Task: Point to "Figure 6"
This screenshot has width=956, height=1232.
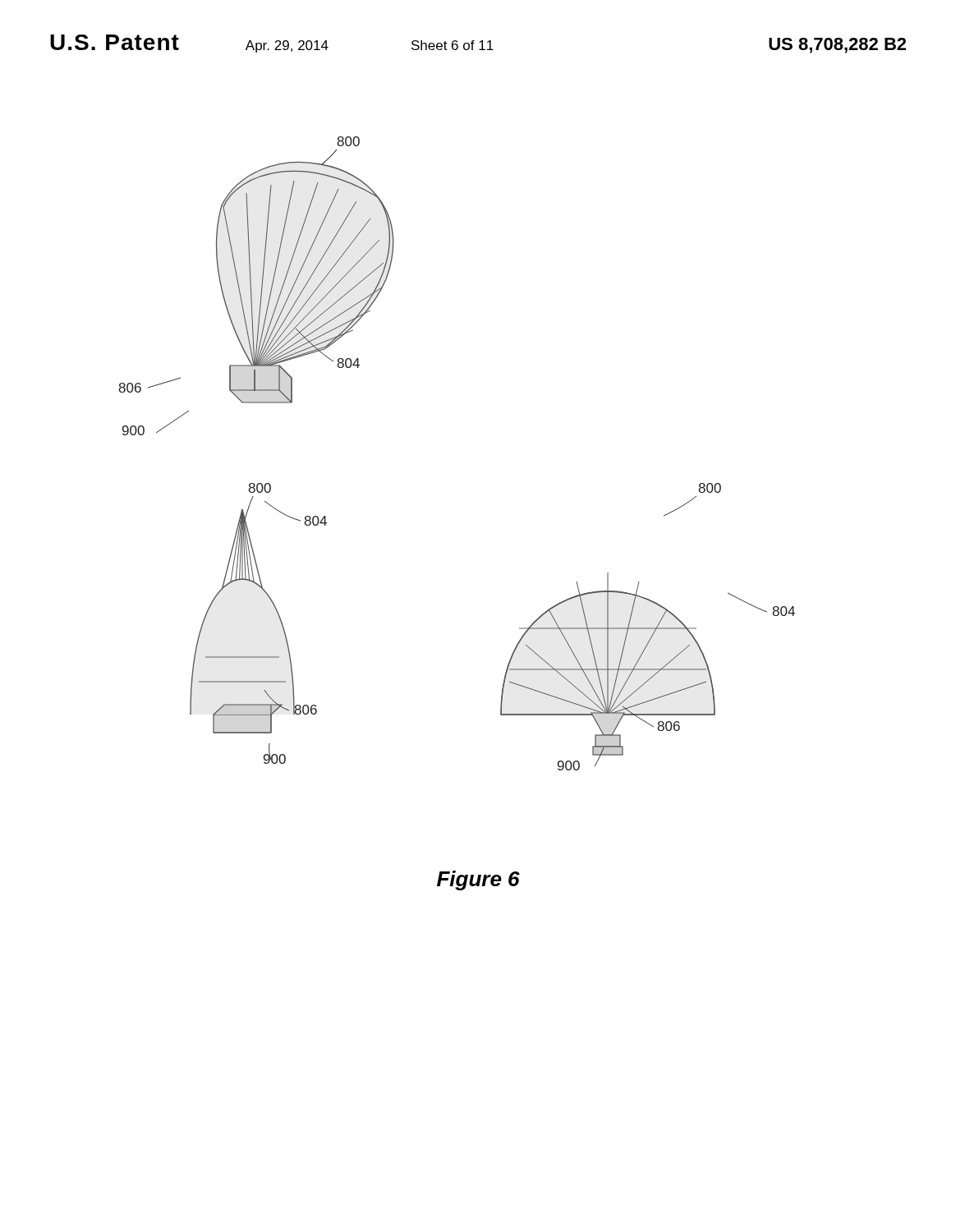Action: click(478, 879)
